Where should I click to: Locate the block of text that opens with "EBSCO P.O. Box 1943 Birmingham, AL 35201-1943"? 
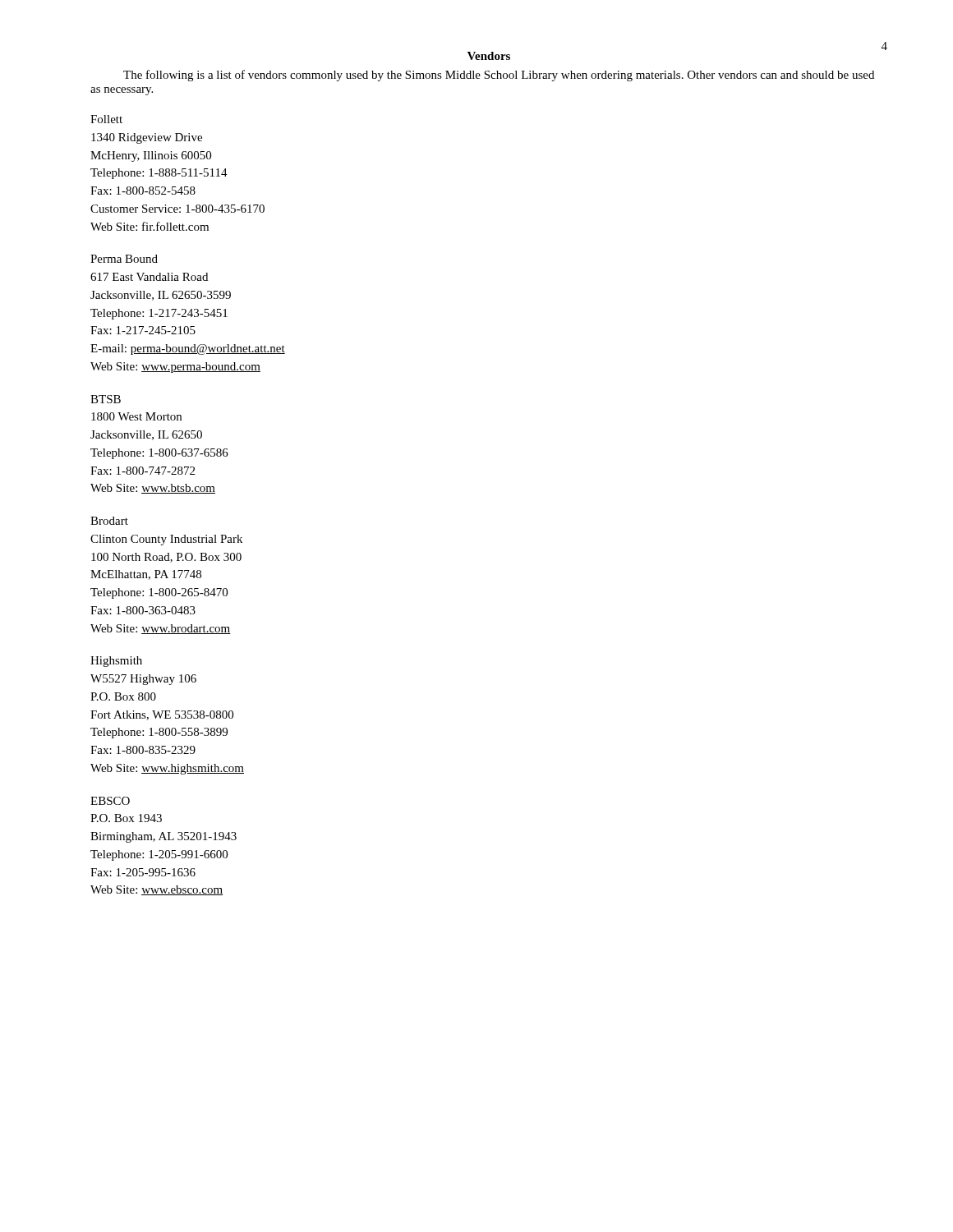click(110, 801)
